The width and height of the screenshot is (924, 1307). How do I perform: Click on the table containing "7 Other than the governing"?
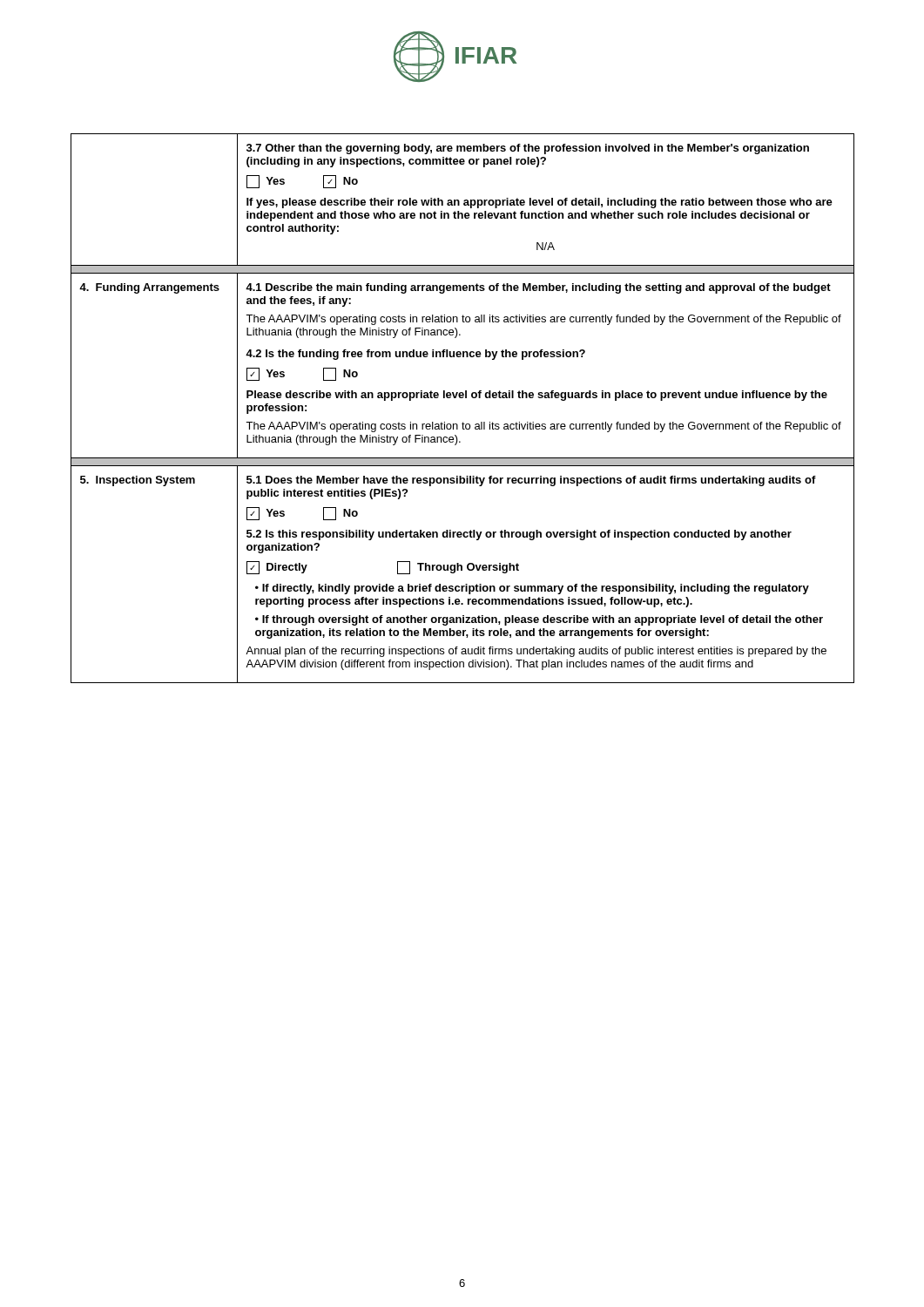(x=462, y=408)
